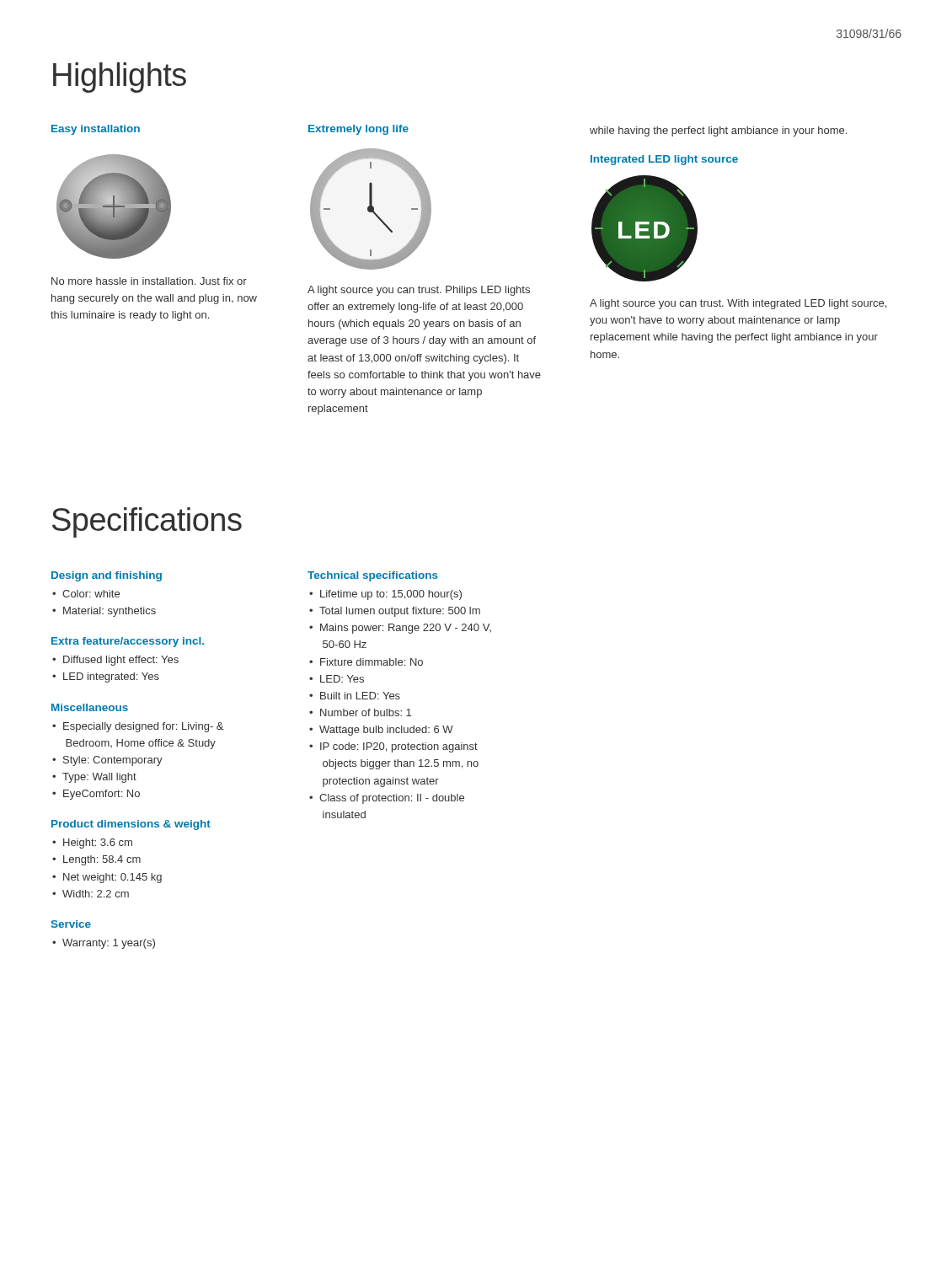Screen dimensions: 1264x952
Task: Select the list item with the text "Style: Contemporary"
Action: point(112,760)
